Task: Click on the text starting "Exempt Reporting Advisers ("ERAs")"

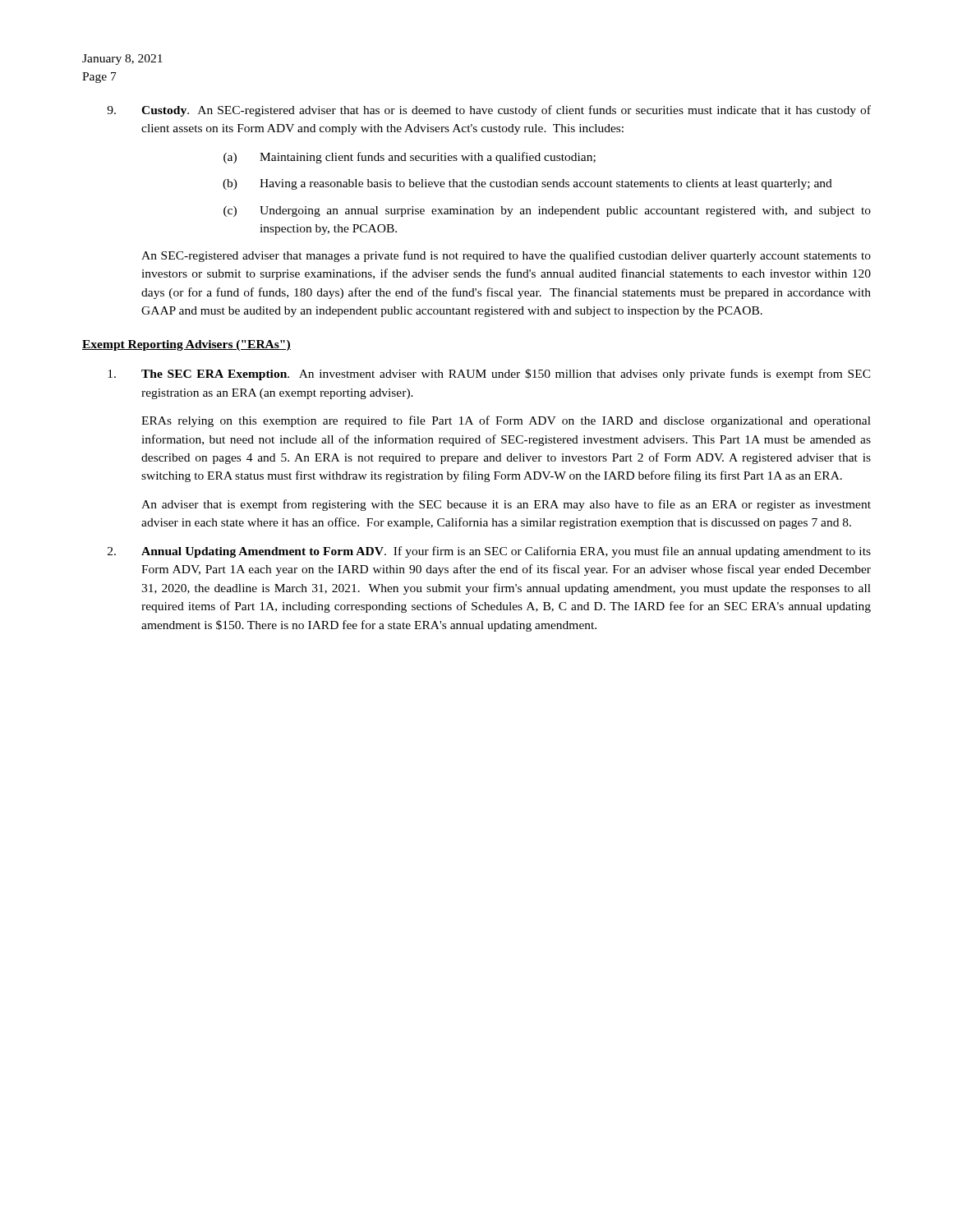Action: 186,343
